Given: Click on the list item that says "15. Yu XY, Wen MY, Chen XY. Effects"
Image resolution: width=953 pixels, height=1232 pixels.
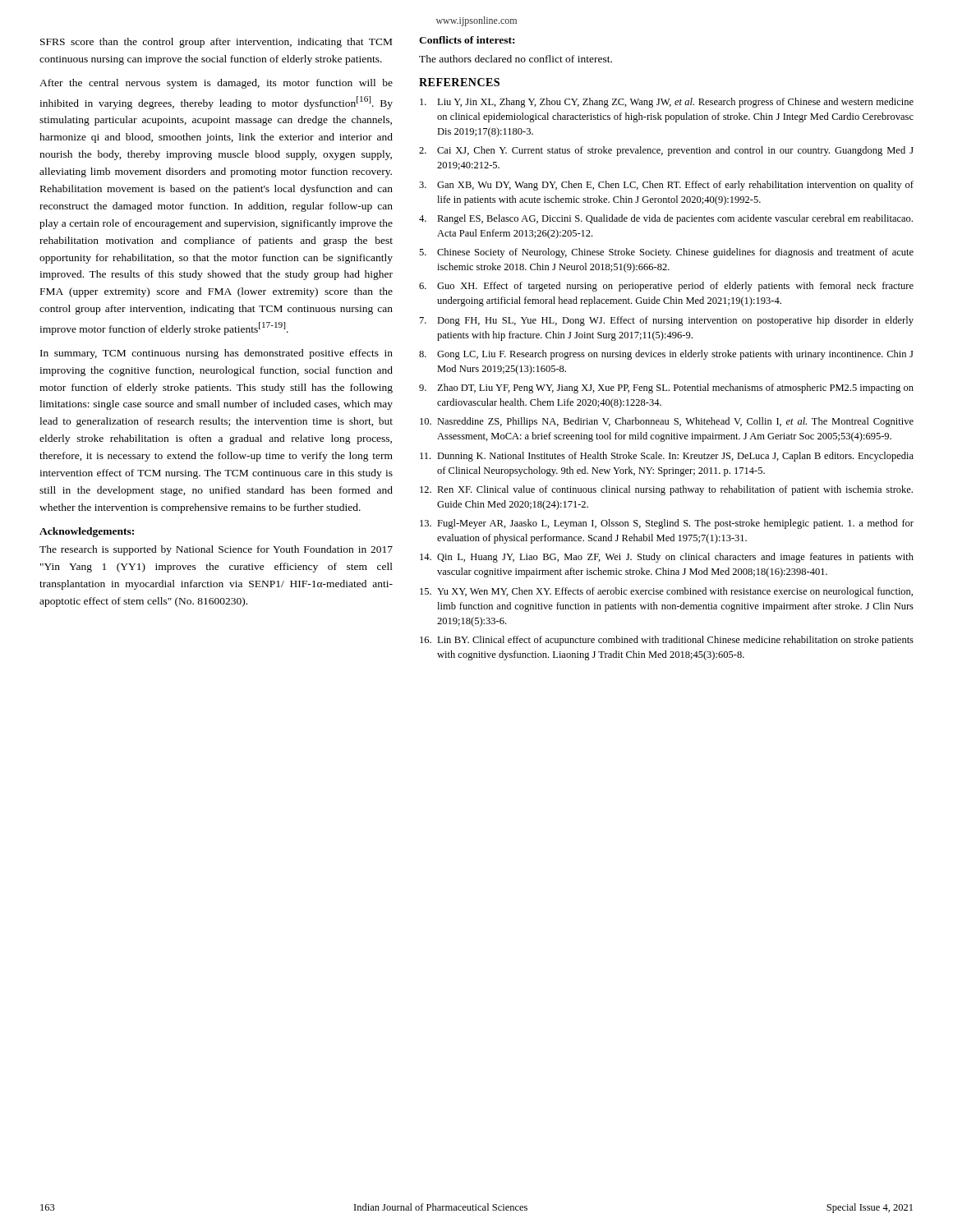Looking at the screenshot, I should pyautogui.click(x=666, y=606).
